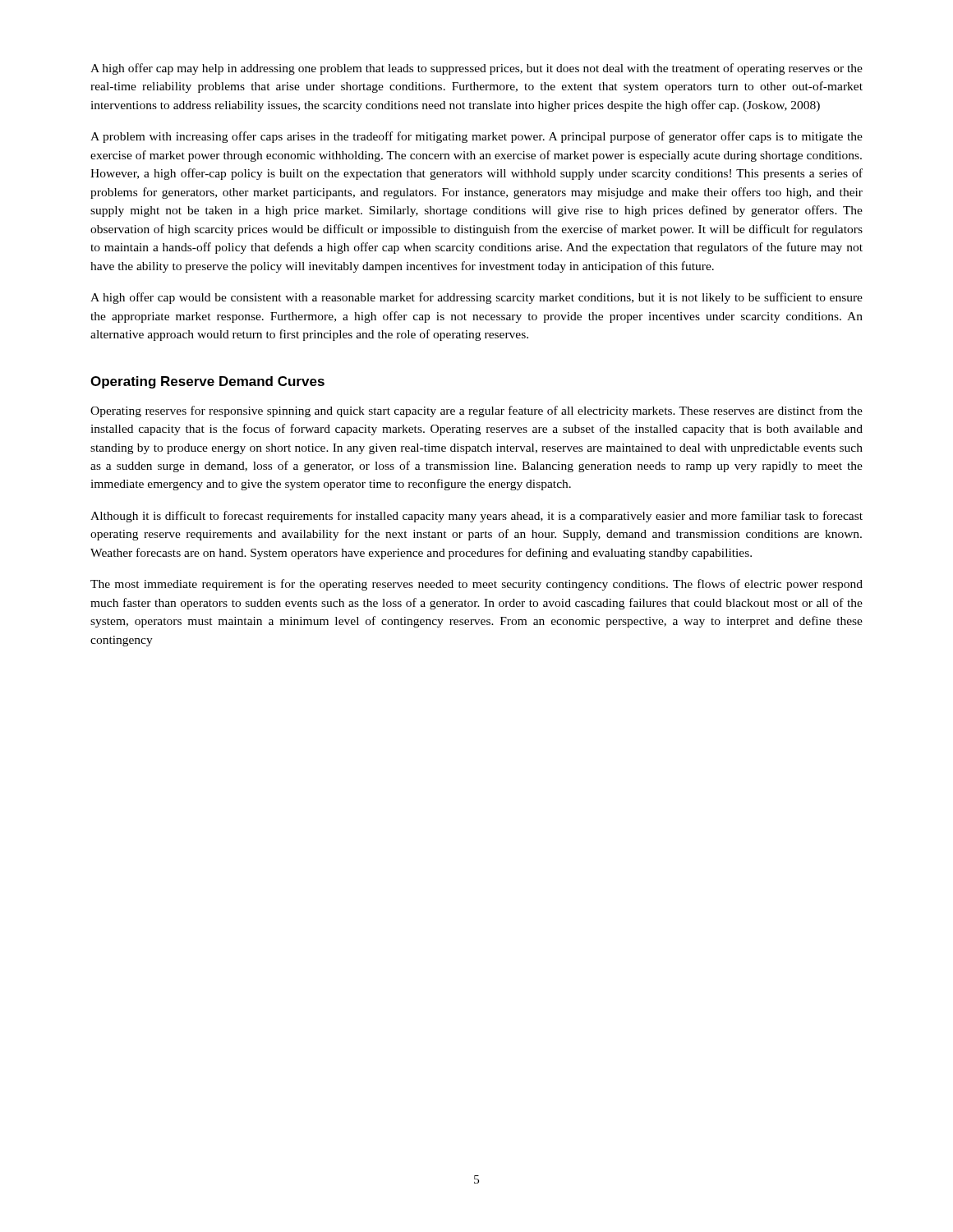
Task: Click on the text block containing "A problem with increasing"
Action: click(x=476, y=201)
